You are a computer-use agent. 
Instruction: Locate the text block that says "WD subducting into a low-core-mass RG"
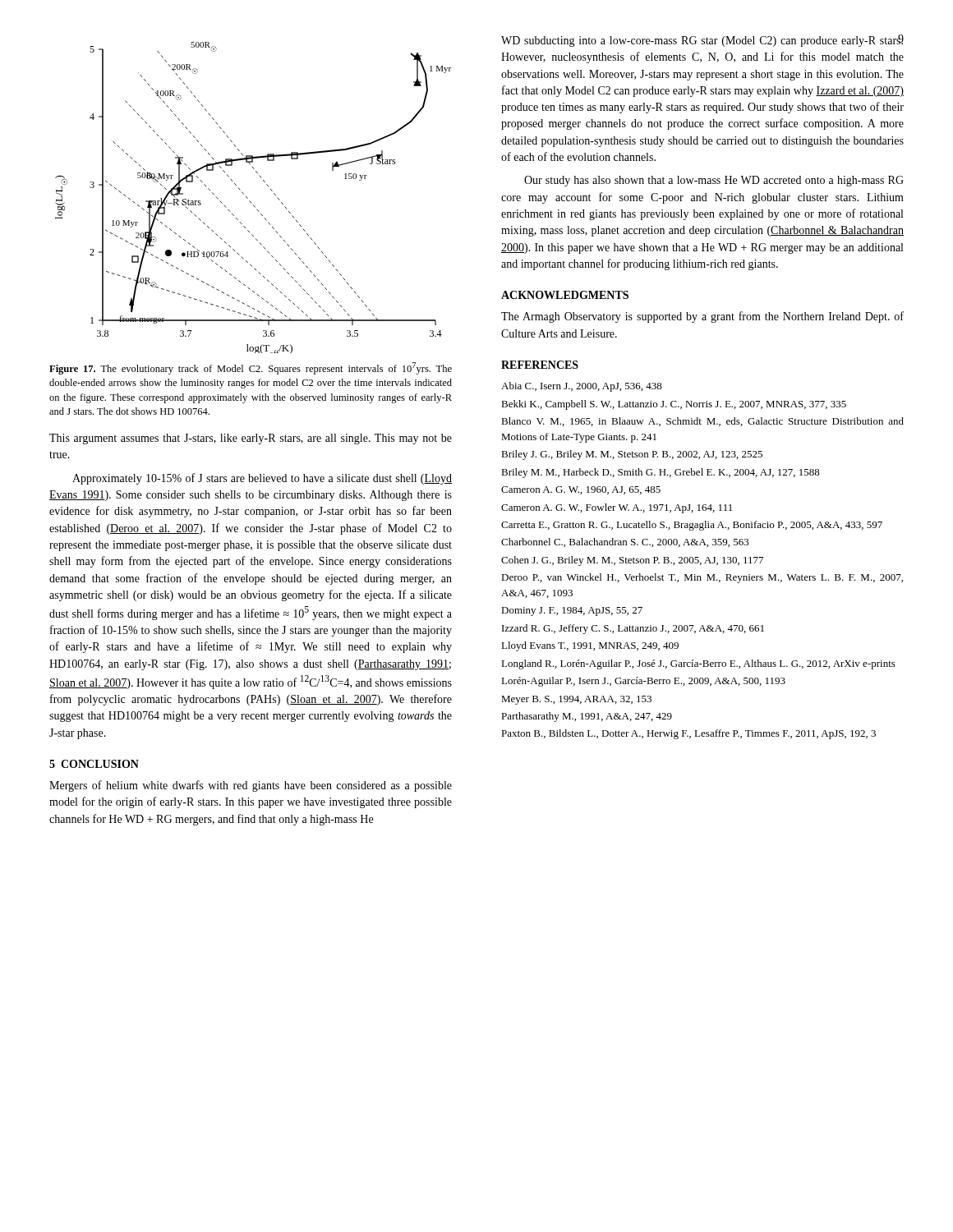coord(702,153)
